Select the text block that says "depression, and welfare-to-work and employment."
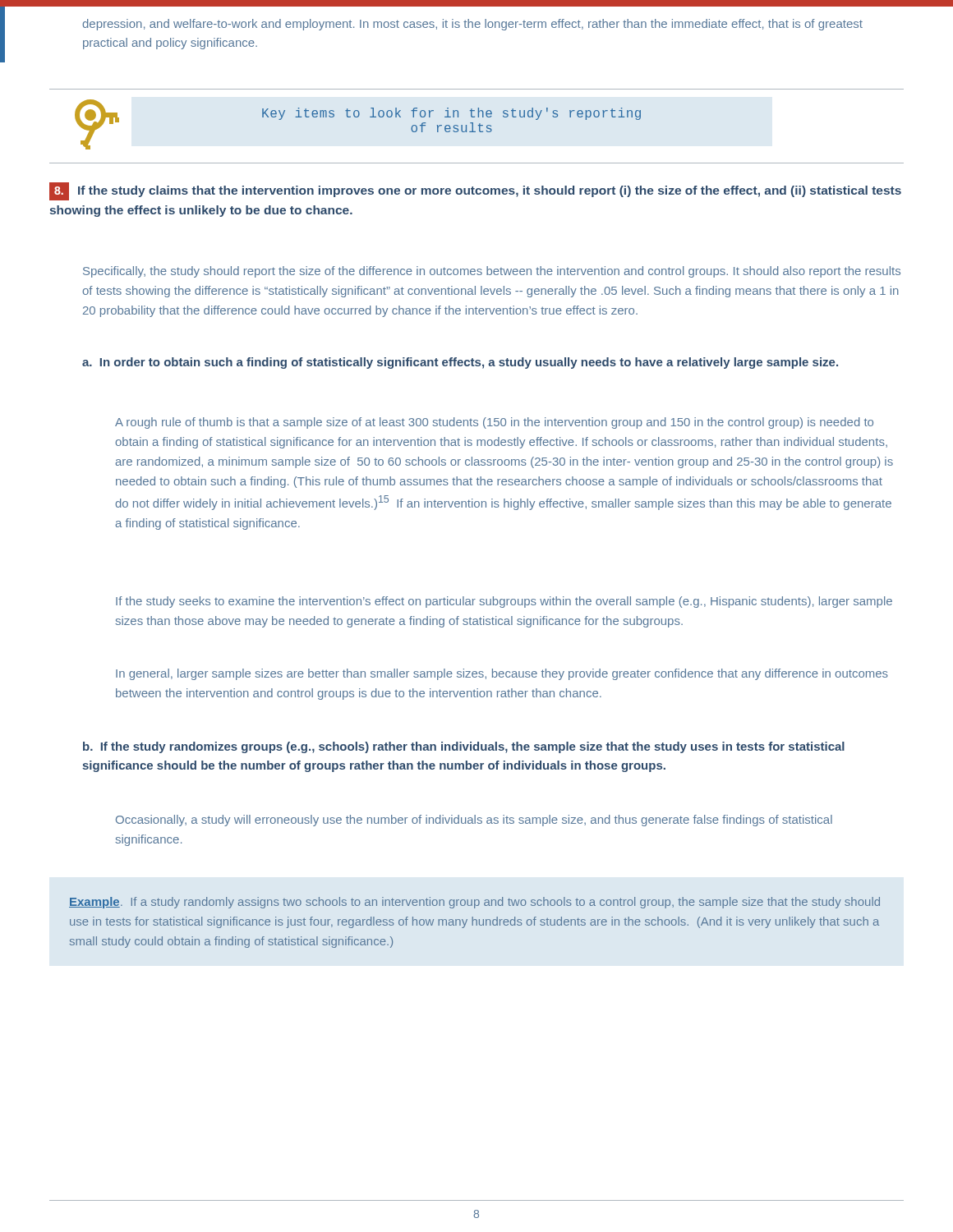 472,33
